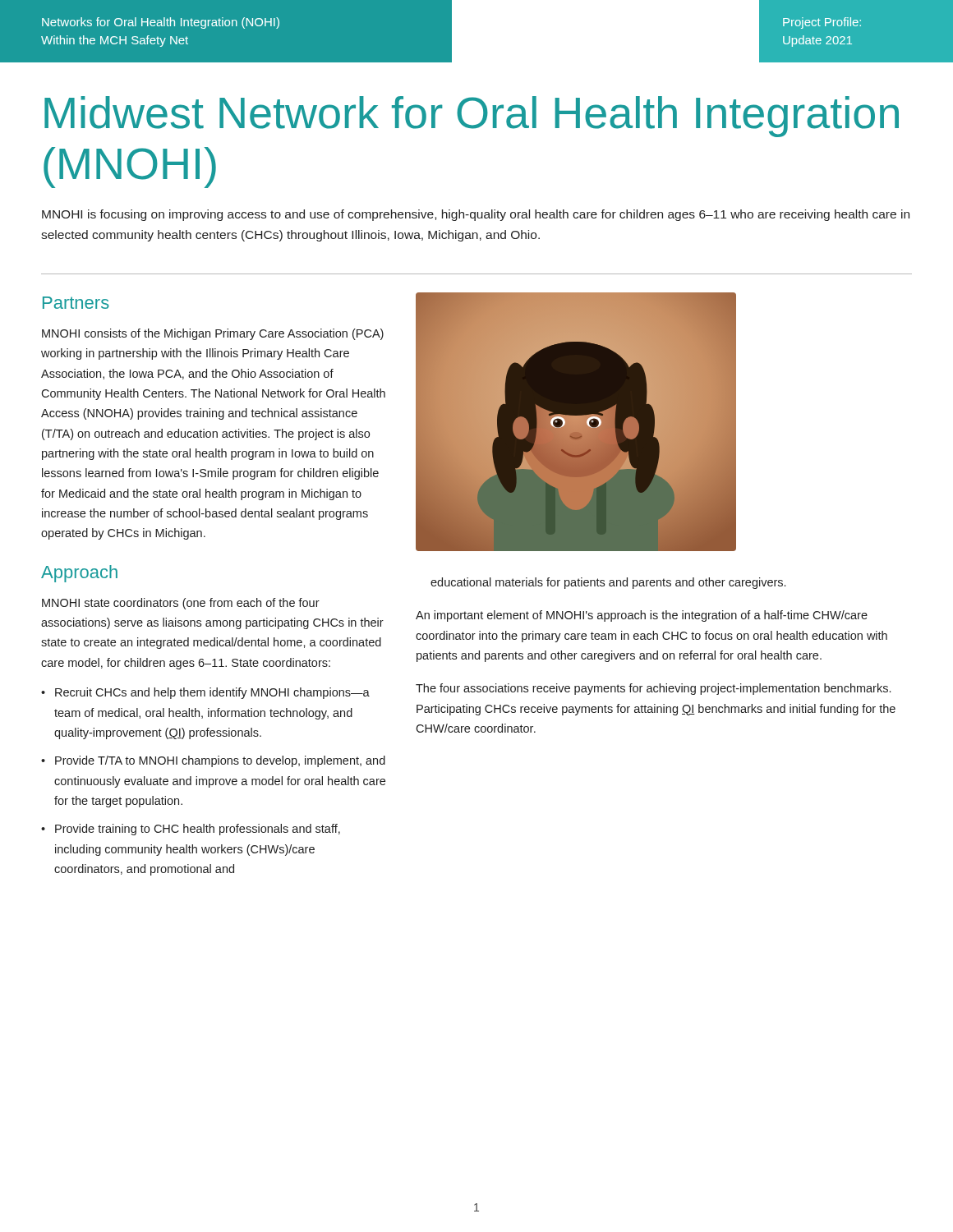
Task: Click on the list item that reads "• Recruit CHCs and"
Action: coord(205,711)
